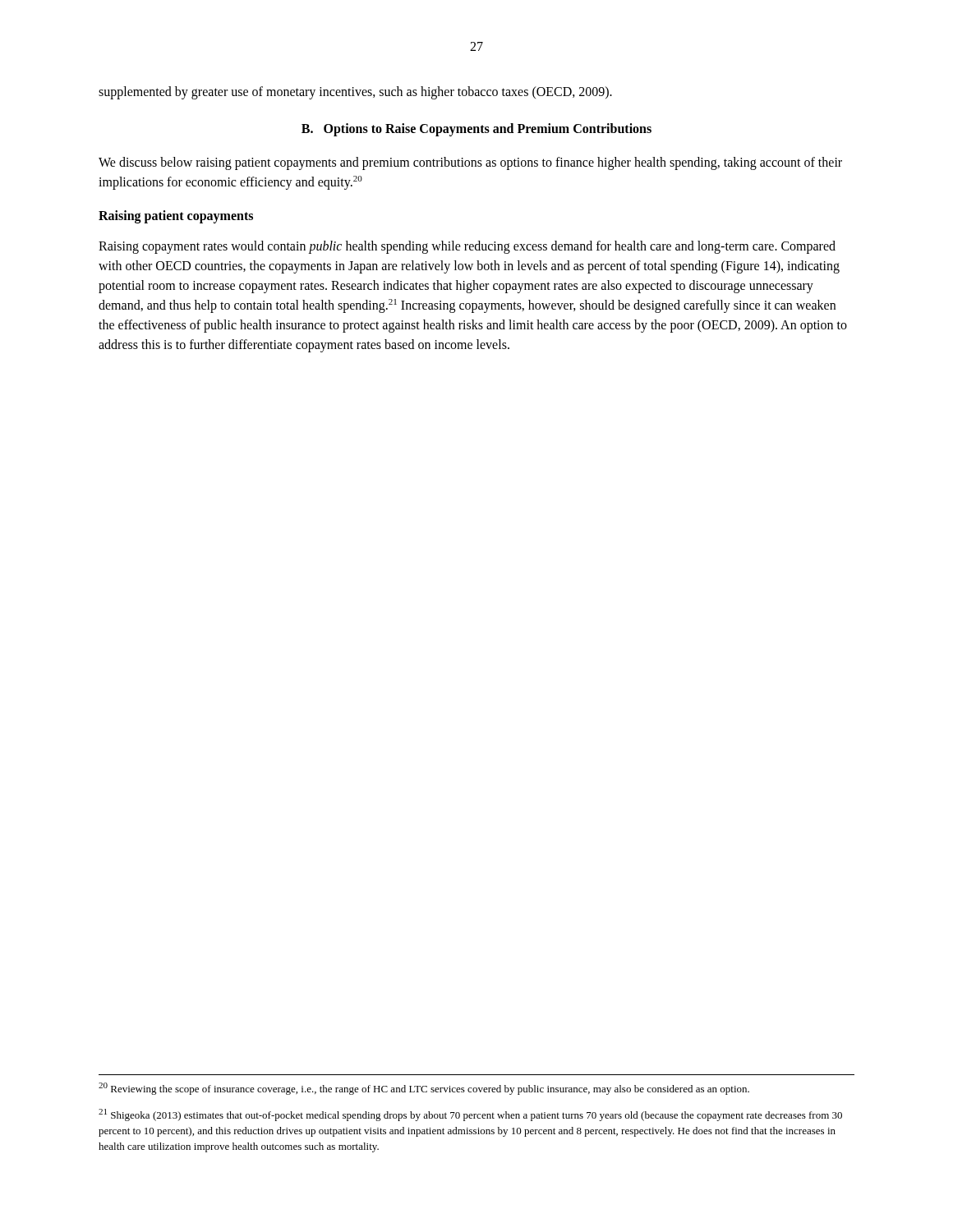Find "Raising patient copayments" on this page
The height and width of the screenshot is (1232, 953).
176,216
